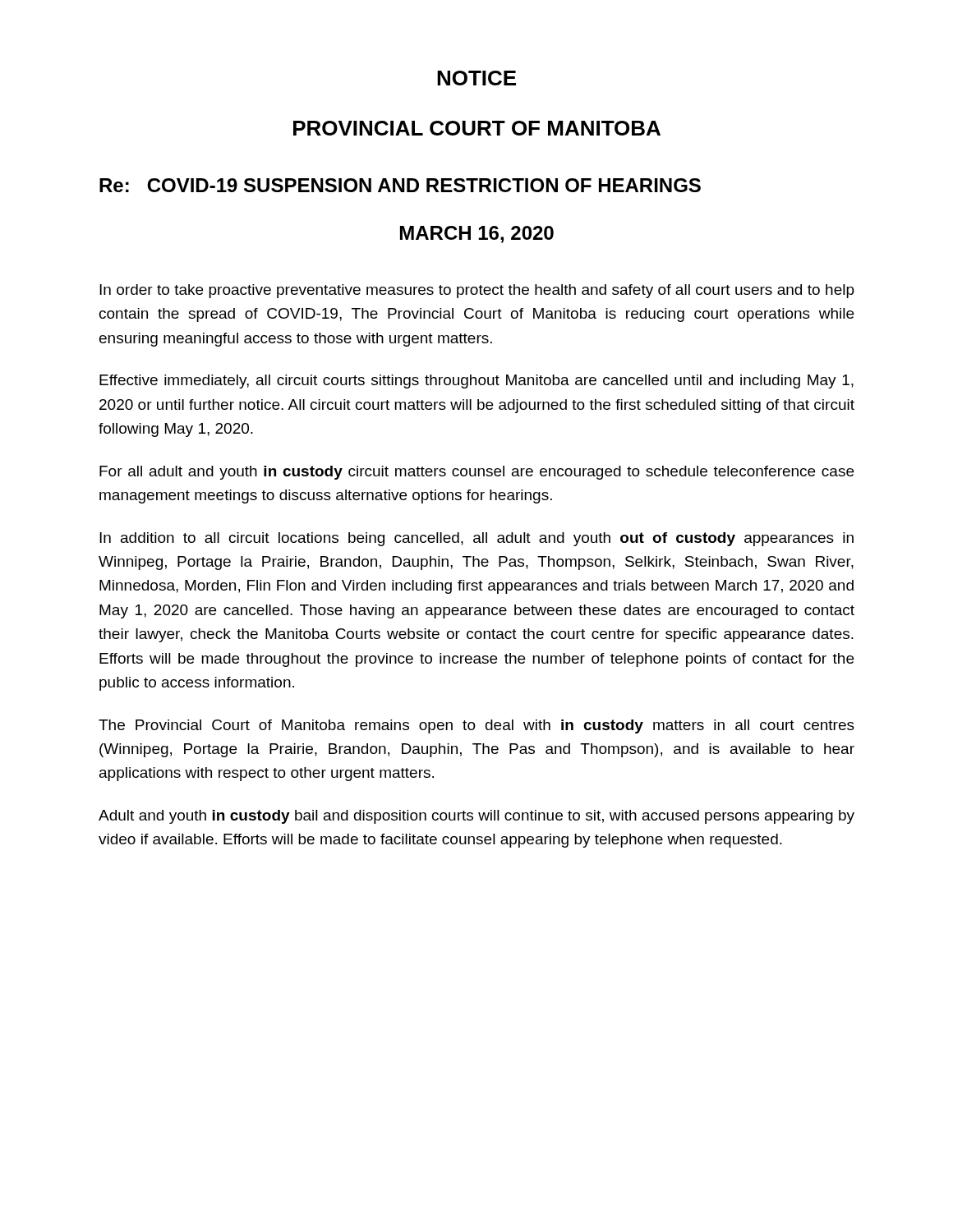
Task: Point to the section header beginning "Re: COVID-19 SUSPENSION AND RESTRICTION"
Action: coord(400,185)
